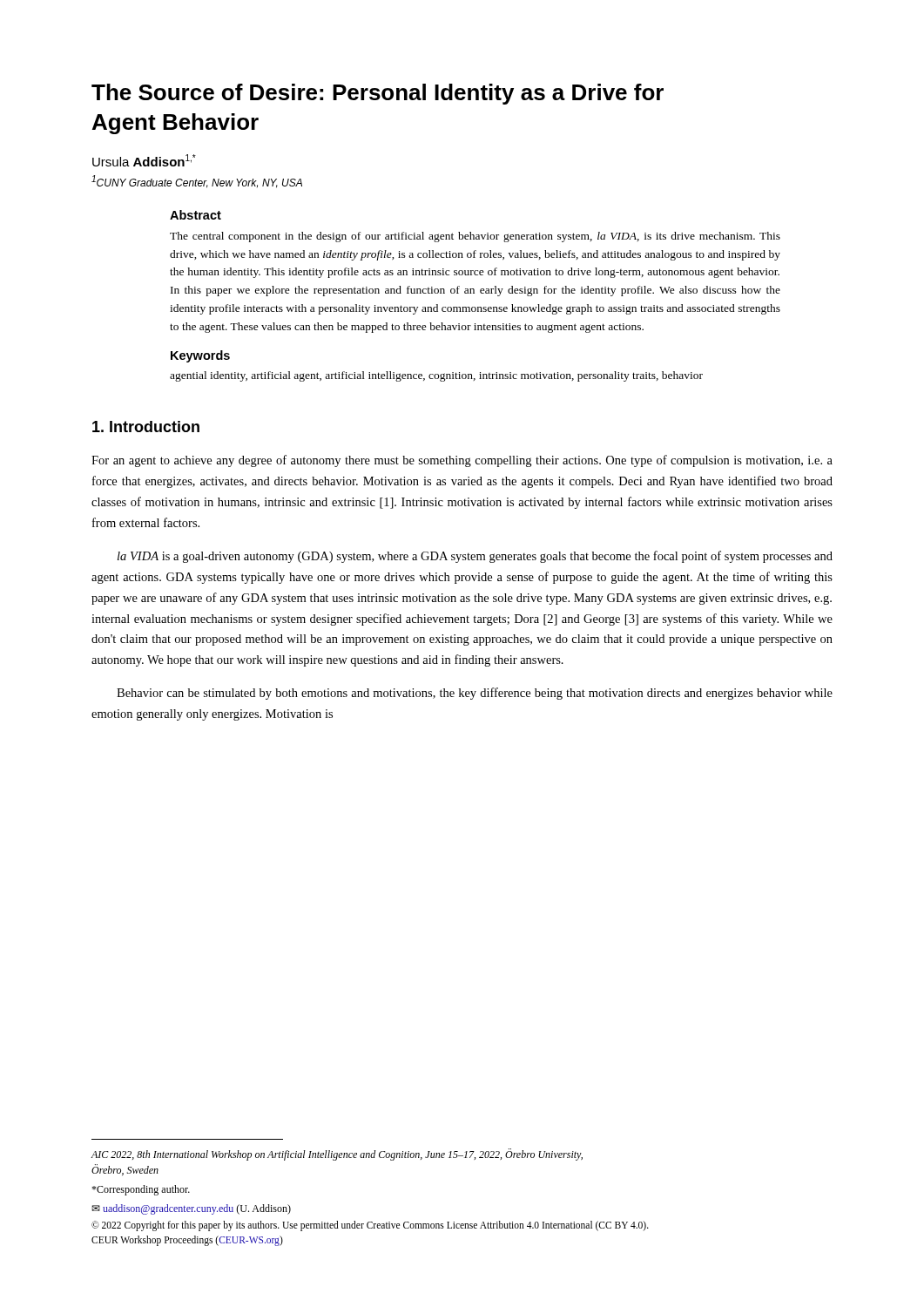Navigate to the block starting "For an agent to"
The image size is (924, 1307).
[462, 492]
